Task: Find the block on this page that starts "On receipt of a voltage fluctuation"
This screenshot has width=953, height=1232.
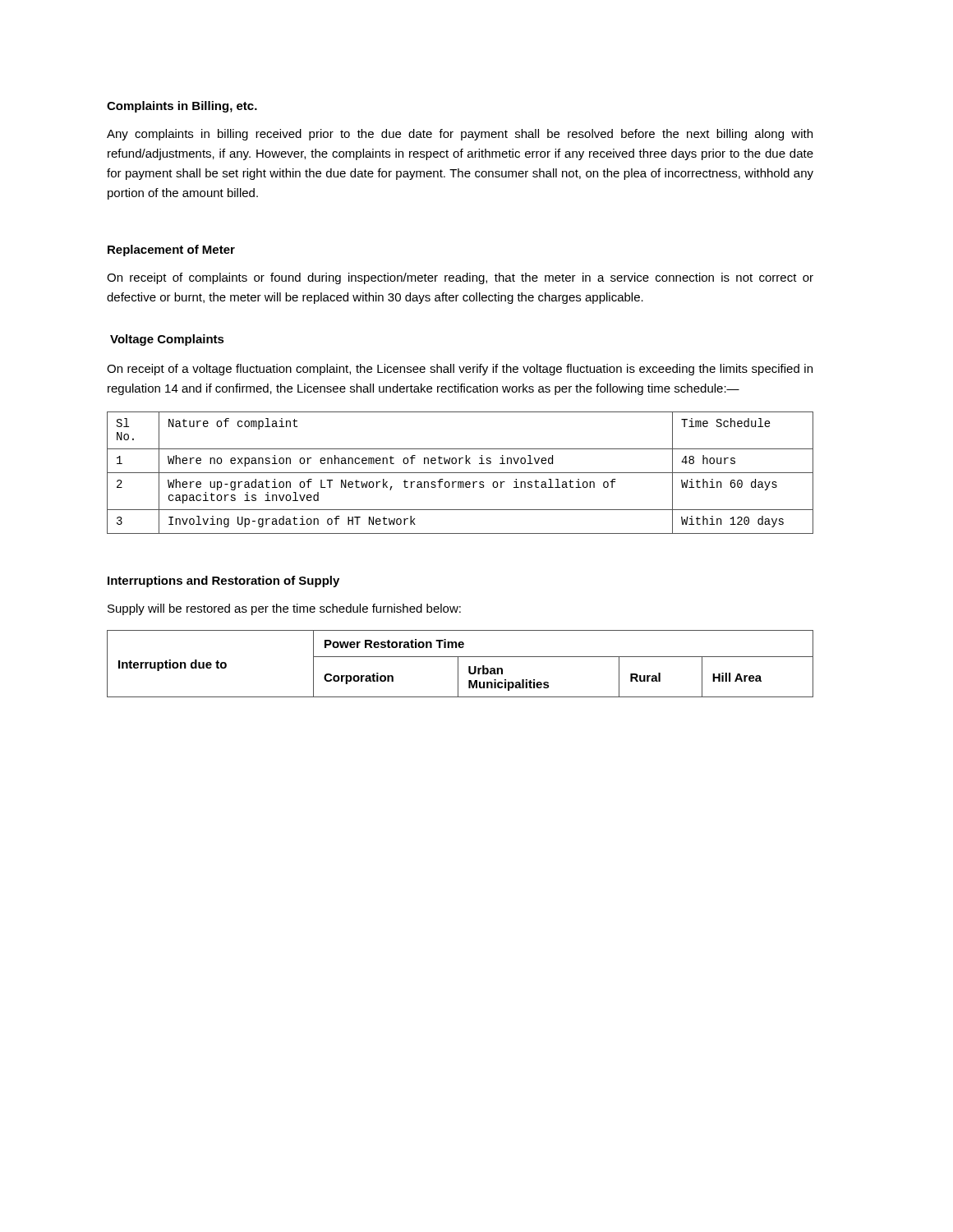Action: click(460, 378)
